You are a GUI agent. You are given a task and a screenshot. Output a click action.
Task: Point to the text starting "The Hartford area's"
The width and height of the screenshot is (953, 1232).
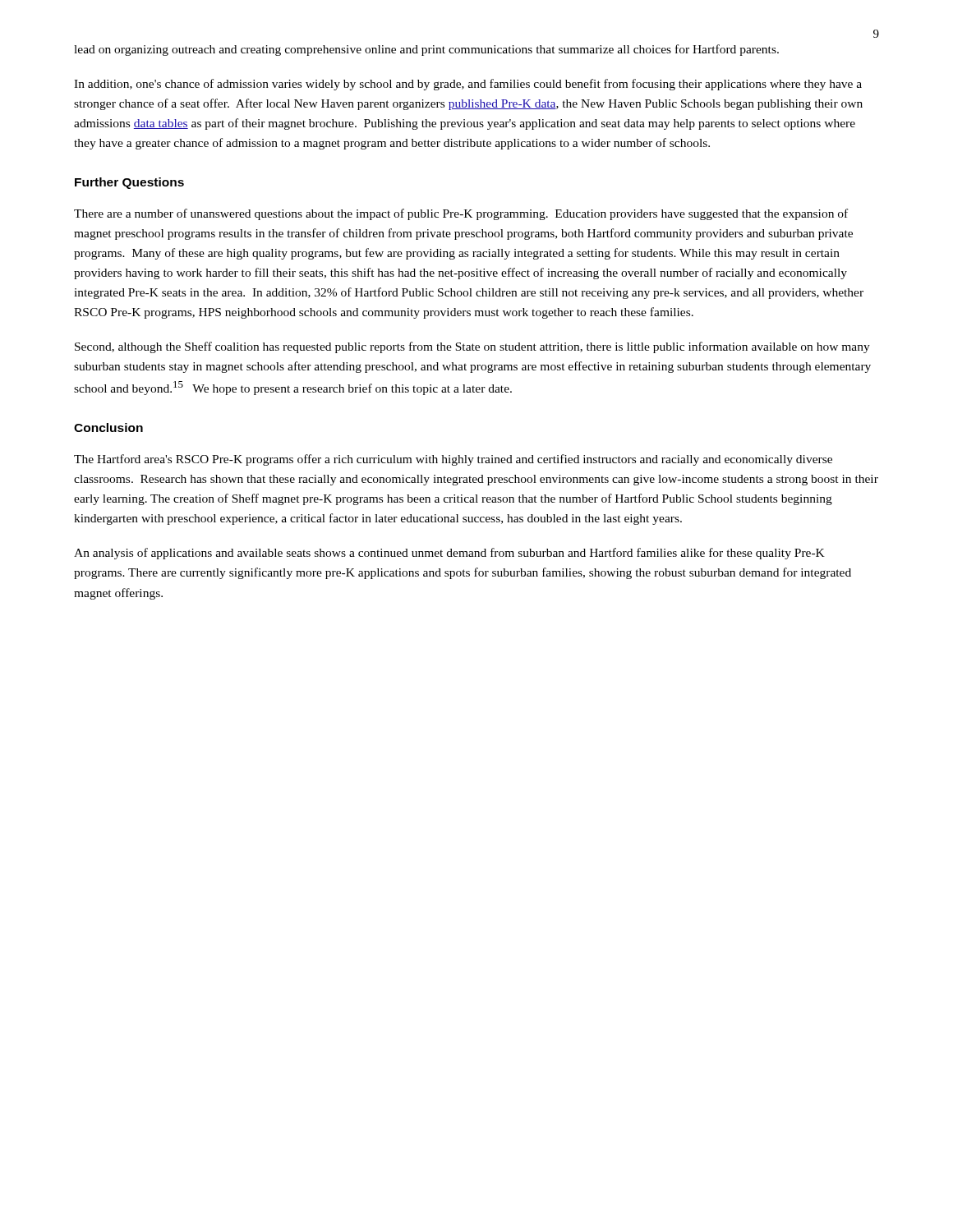coord(476,489)
